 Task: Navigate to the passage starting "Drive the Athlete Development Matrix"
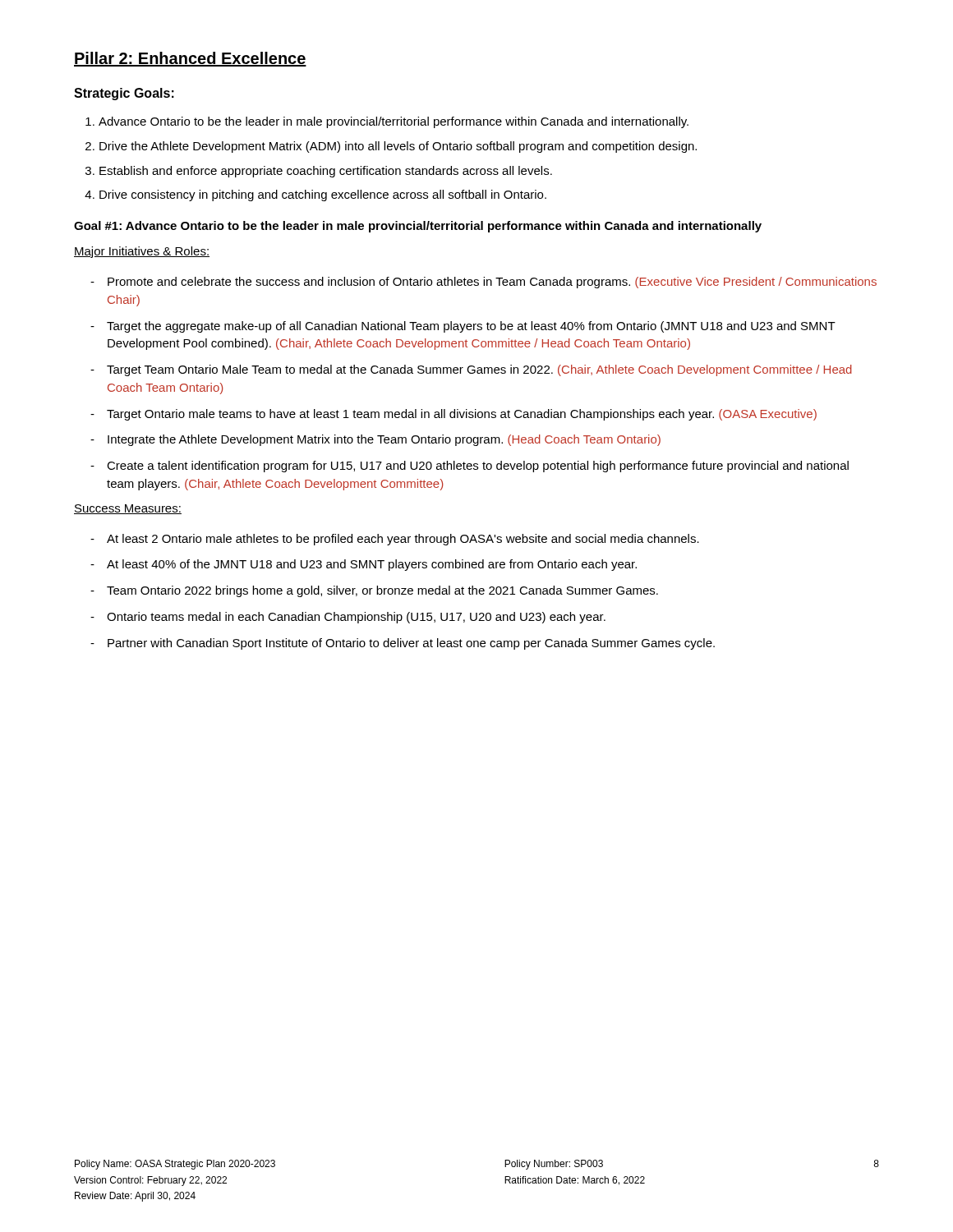point(398,146)
